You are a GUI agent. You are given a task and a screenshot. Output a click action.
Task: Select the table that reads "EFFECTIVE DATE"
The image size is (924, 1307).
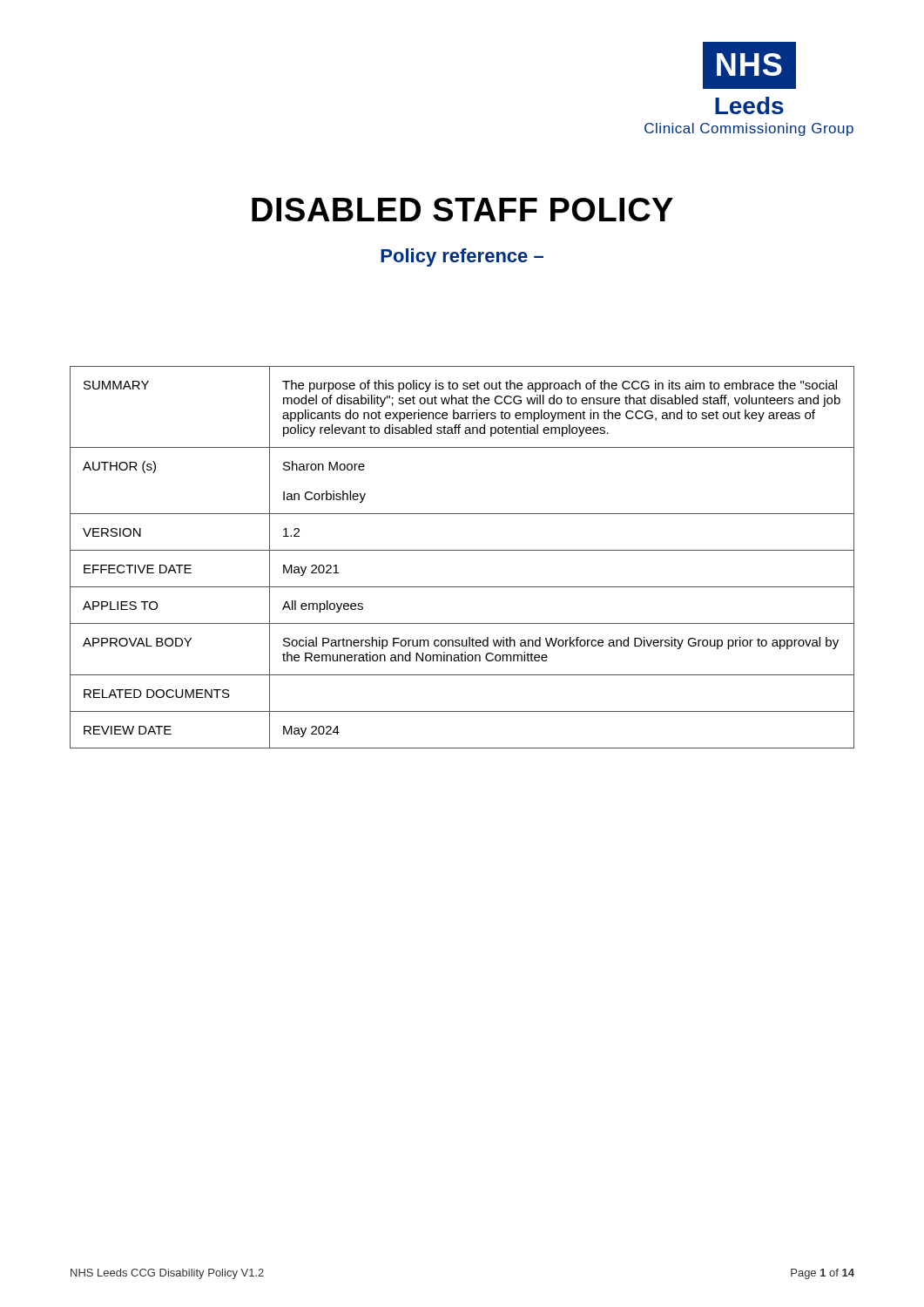pos(462,557)
